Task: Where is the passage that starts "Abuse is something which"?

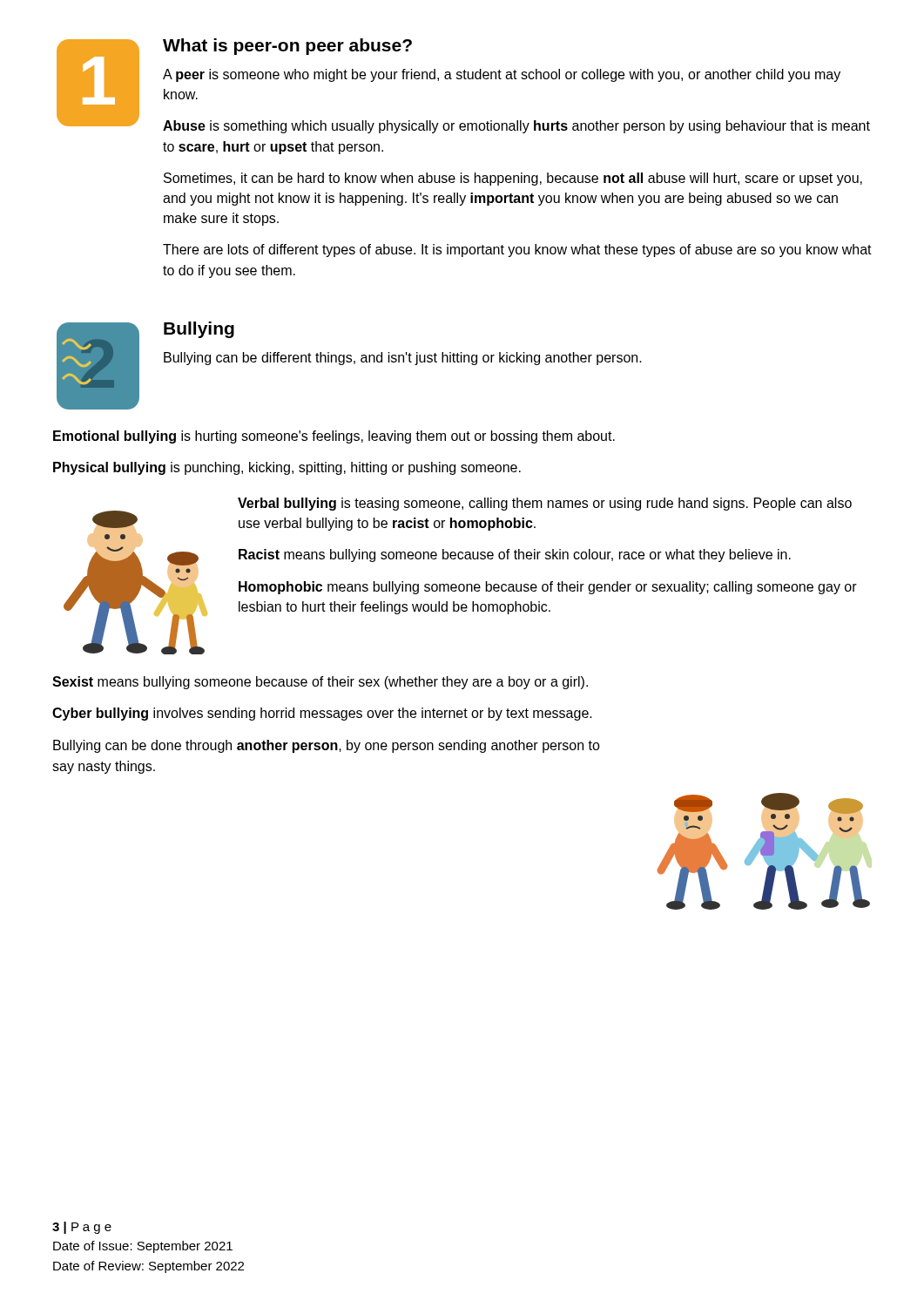Action: click(x=517, y=136)
